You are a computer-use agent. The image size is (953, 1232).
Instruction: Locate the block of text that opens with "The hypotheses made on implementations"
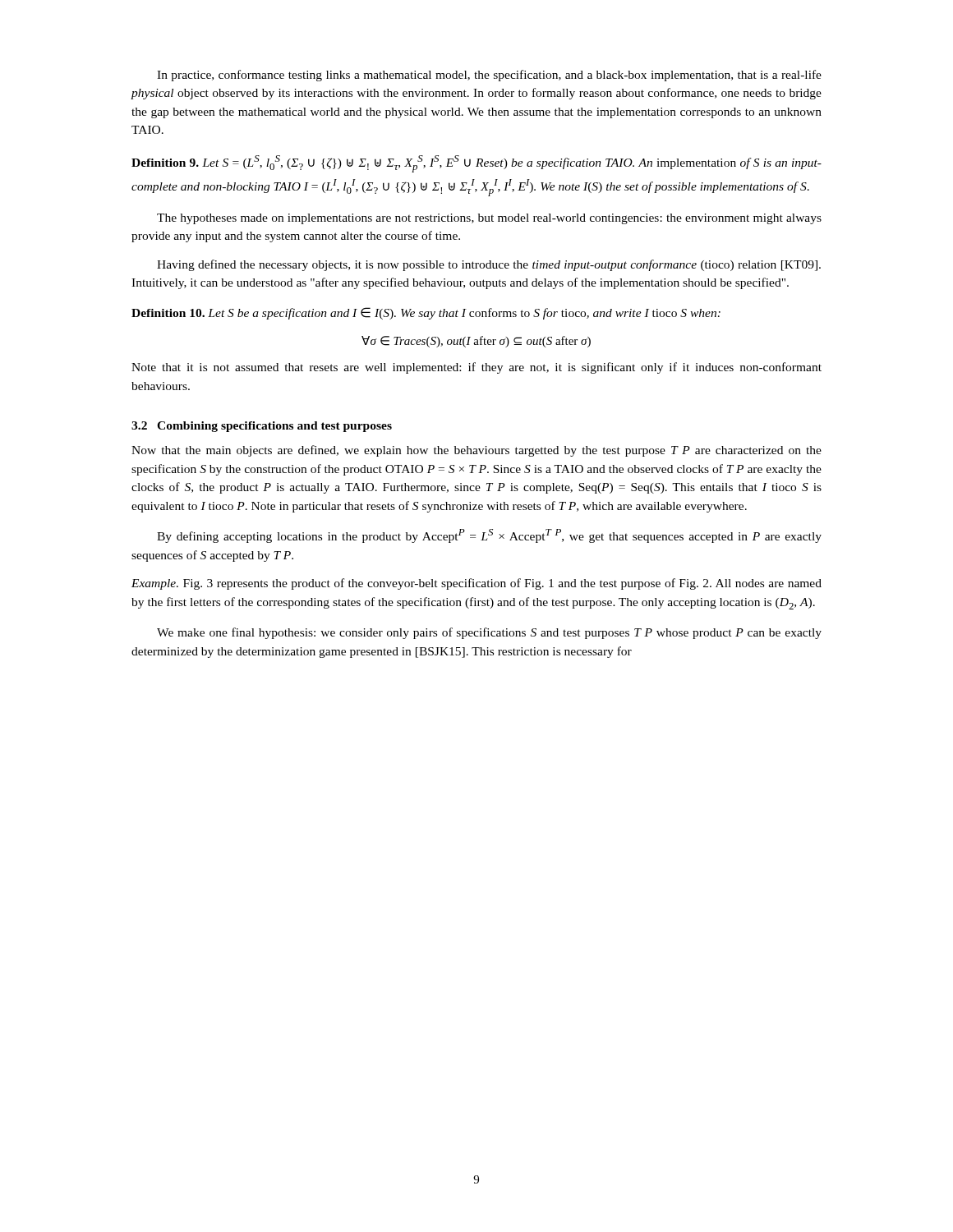point(476,227)
